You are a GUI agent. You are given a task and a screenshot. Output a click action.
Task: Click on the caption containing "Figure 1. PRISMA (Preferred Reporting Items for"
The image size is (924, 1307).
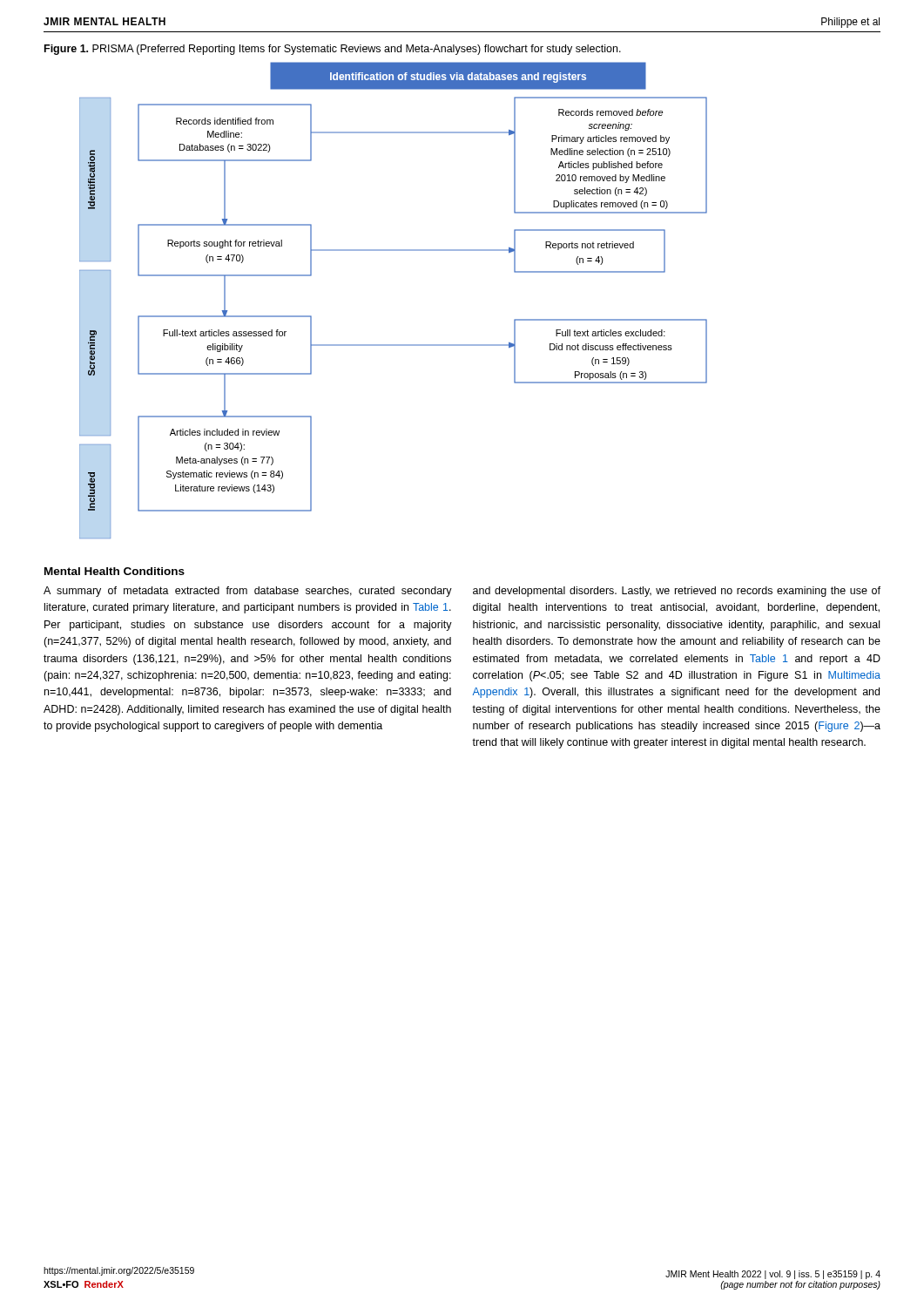click(x=332, y=49)
